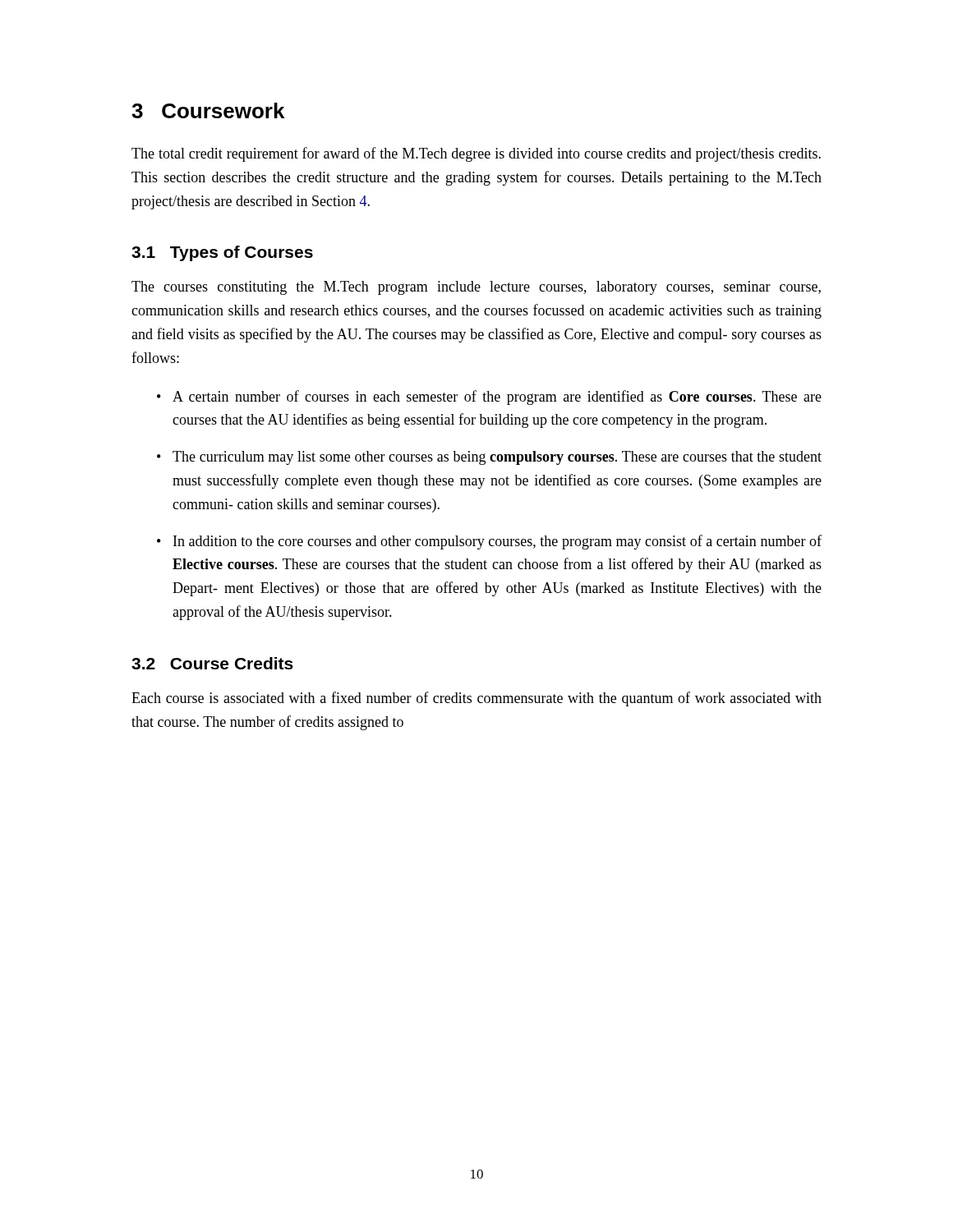
Task: Point to the passage starting "Each course is associated with a fixed"
Action: [476, 710]
